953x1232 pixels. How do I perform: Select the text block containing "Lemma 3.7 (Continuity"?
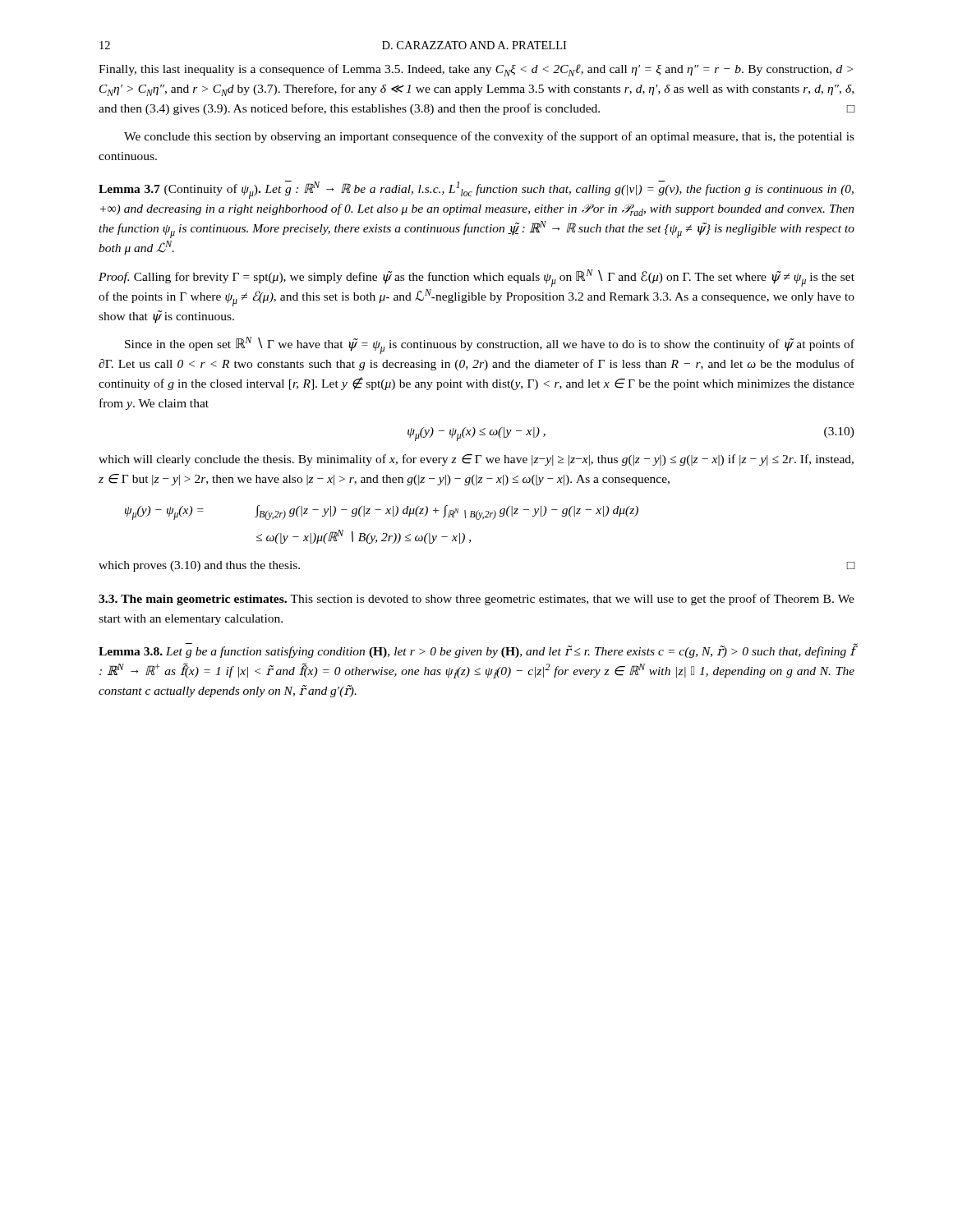pos(476,218)
